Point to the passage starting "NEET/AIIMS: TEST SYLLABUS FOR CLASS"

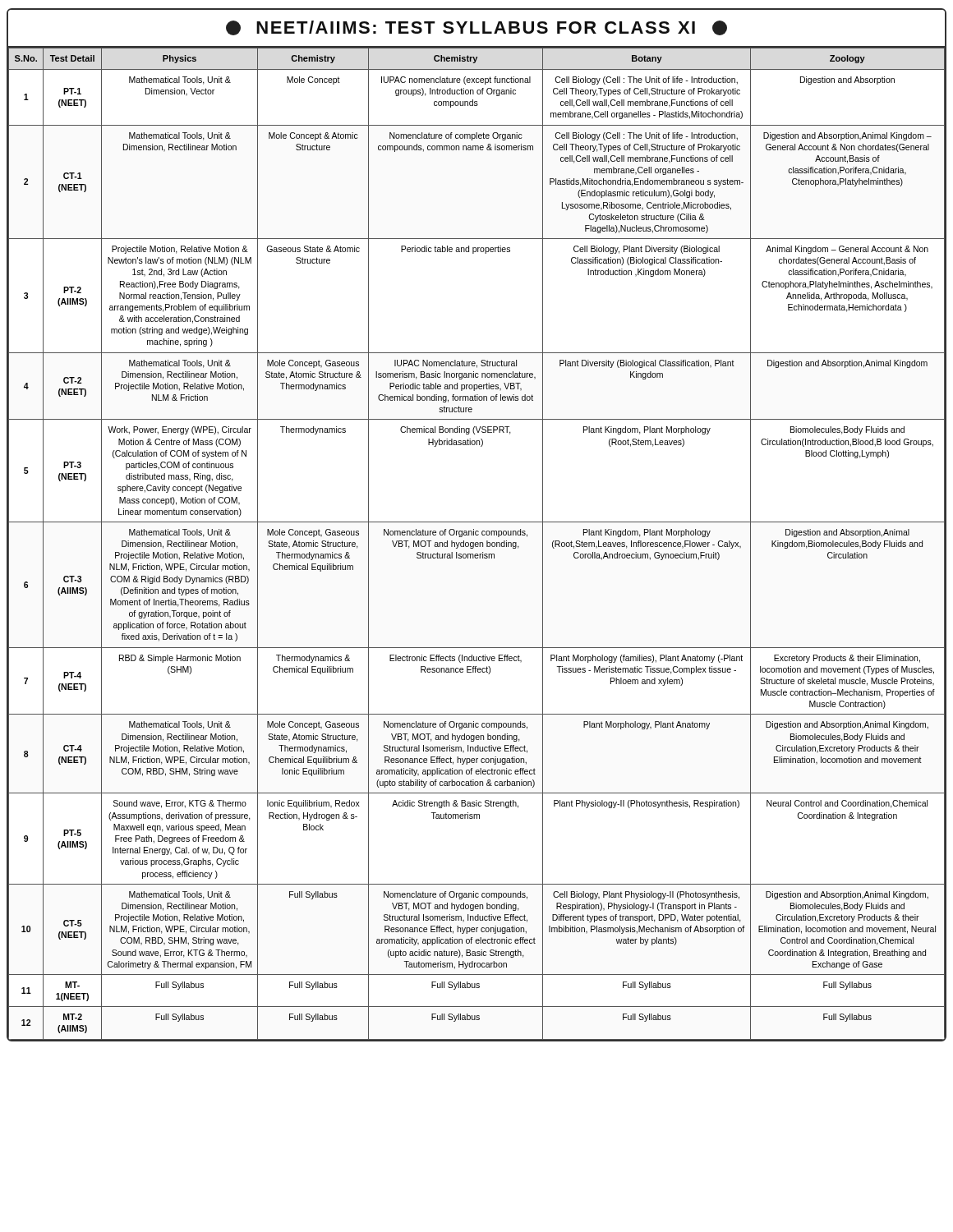[476, 28]
